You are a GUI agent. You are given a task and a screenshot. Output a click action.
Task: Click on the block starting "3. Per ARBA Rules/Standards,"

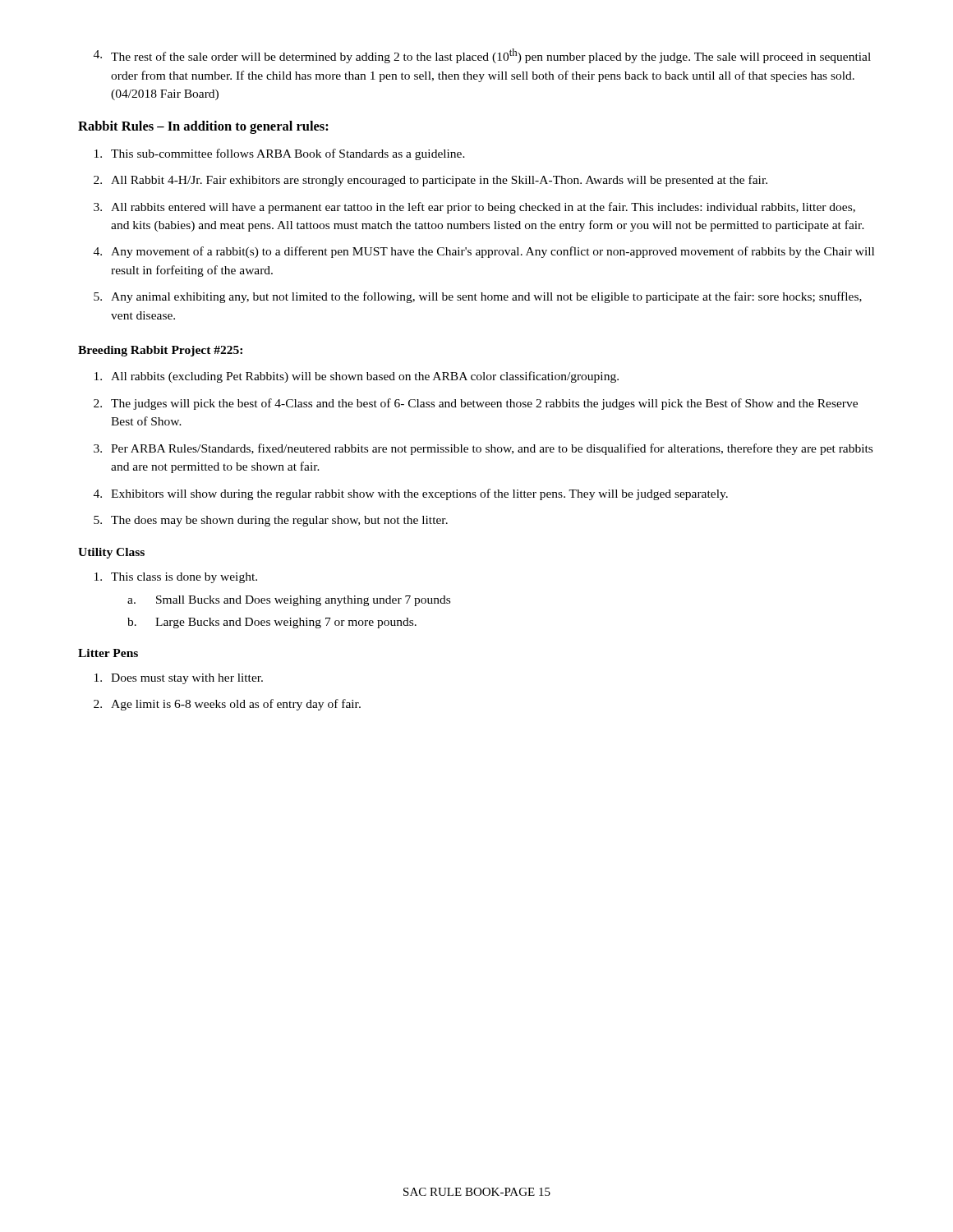(476, 458)
